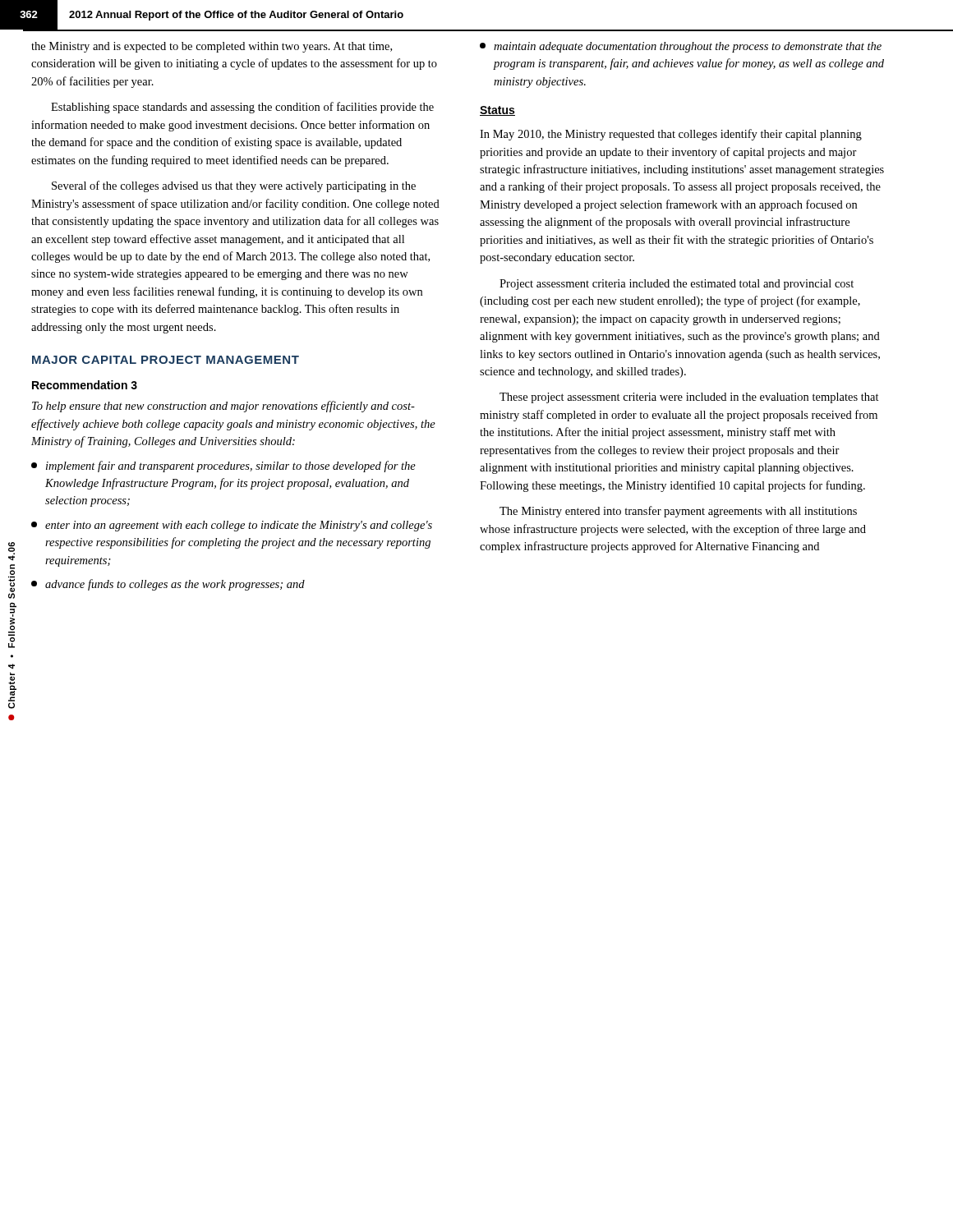Click on the text block containing "These project assessment criteria were included in the"

(x=684, y=442)
